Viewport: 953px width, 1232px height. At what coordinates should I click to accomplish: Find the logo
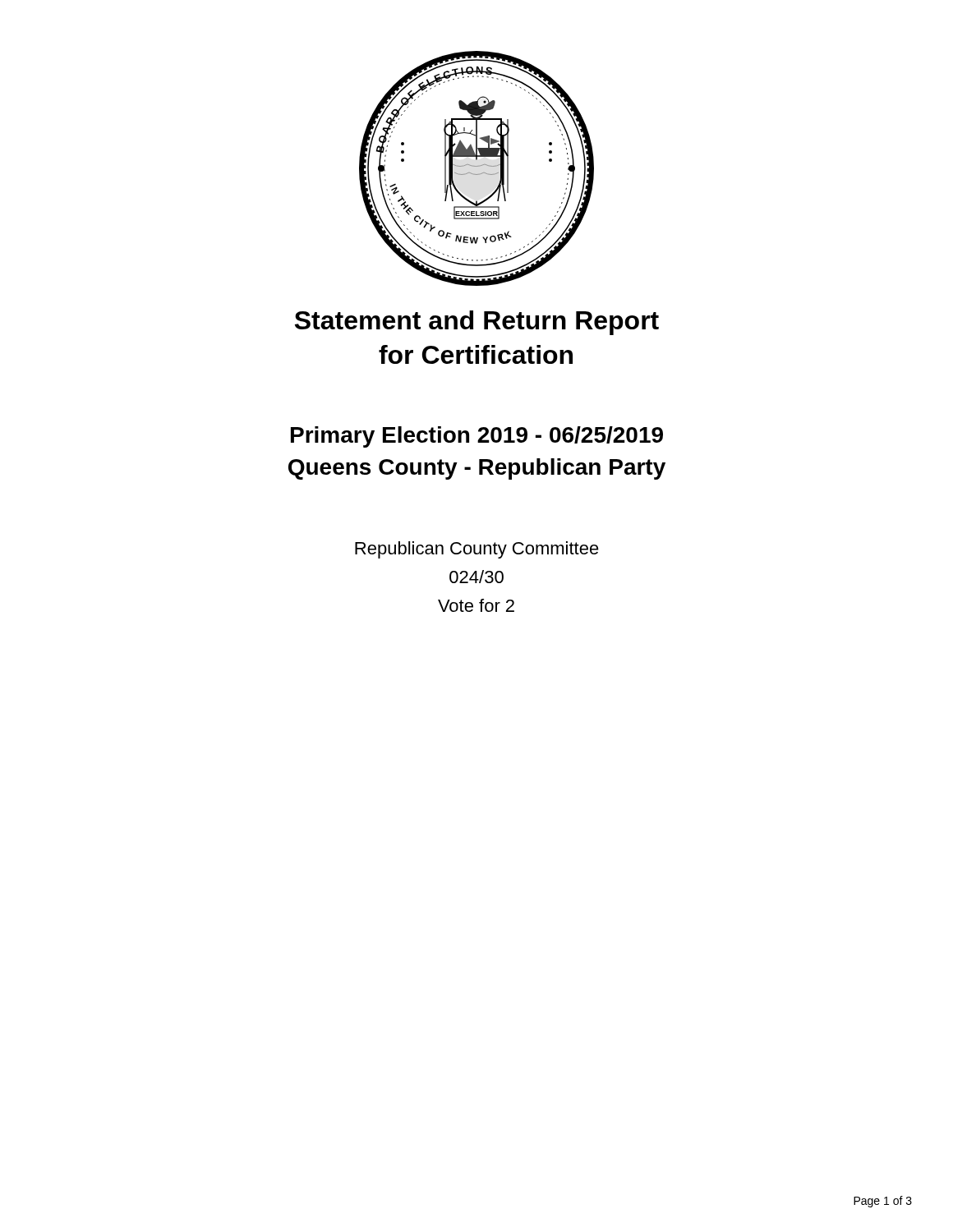tap(476, 168)
